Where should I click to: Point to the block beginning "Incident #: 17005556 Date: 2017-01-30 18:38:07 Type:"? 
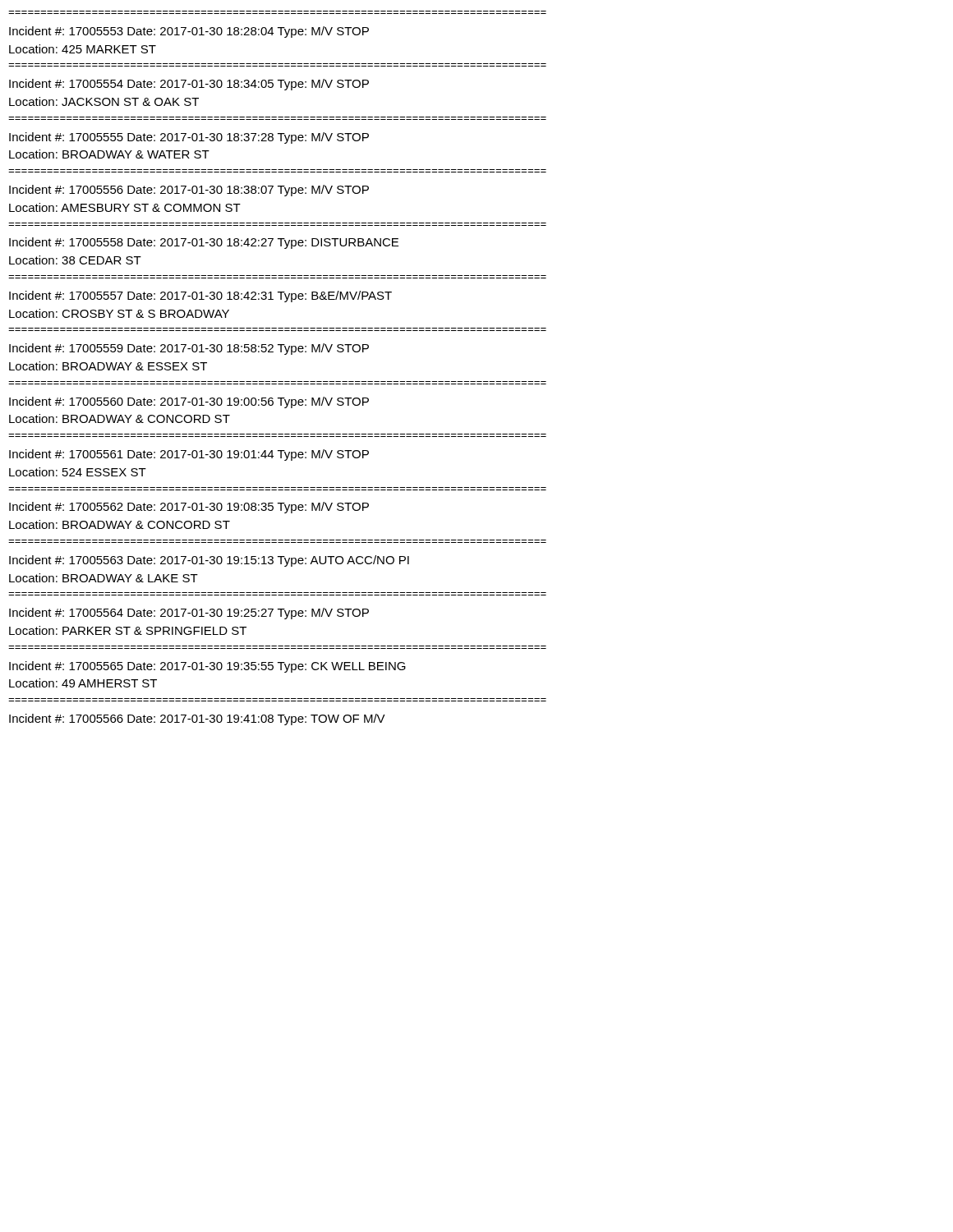189,198
